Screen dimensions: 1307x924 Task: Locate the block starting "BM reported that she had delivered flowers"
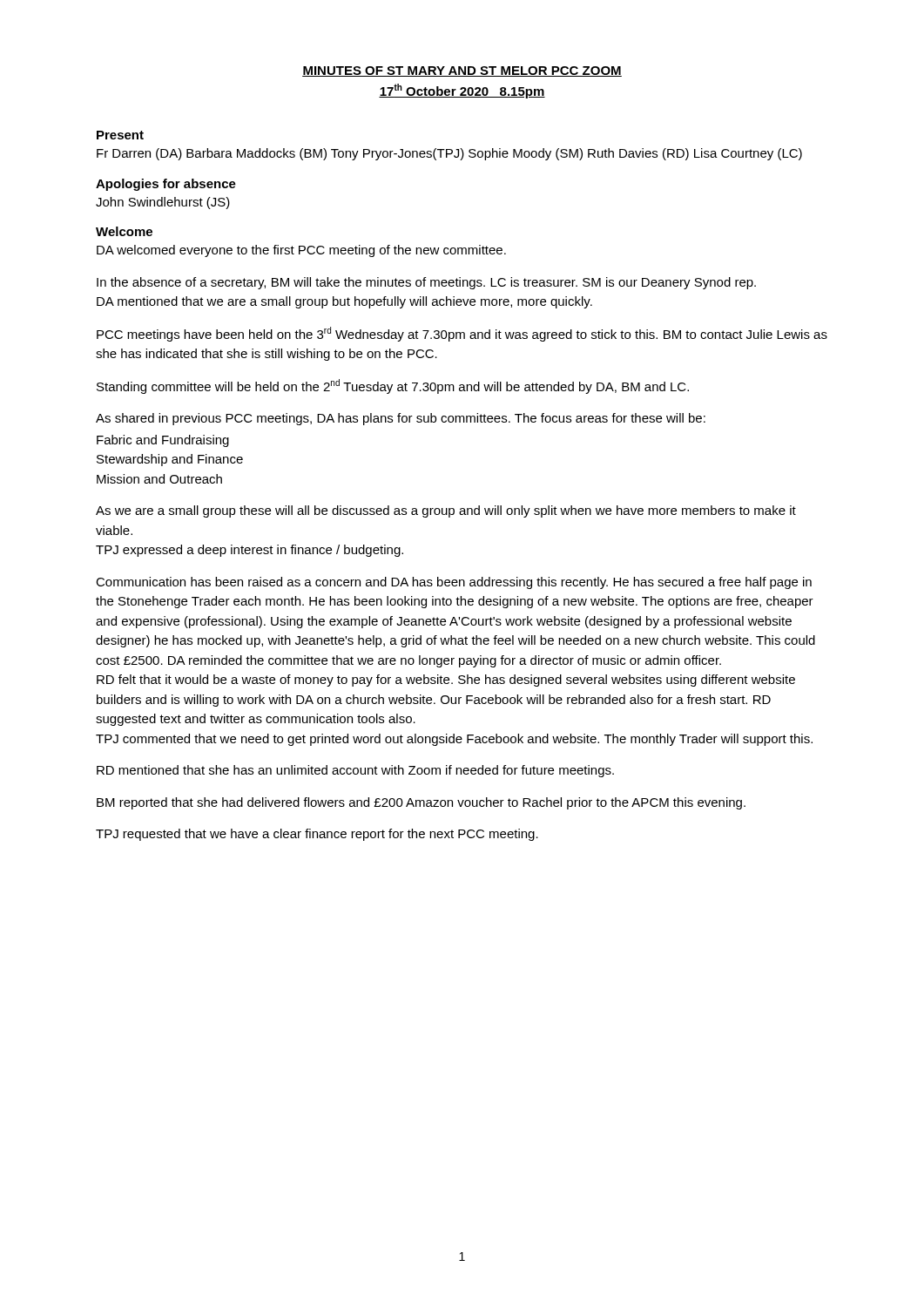421,802
